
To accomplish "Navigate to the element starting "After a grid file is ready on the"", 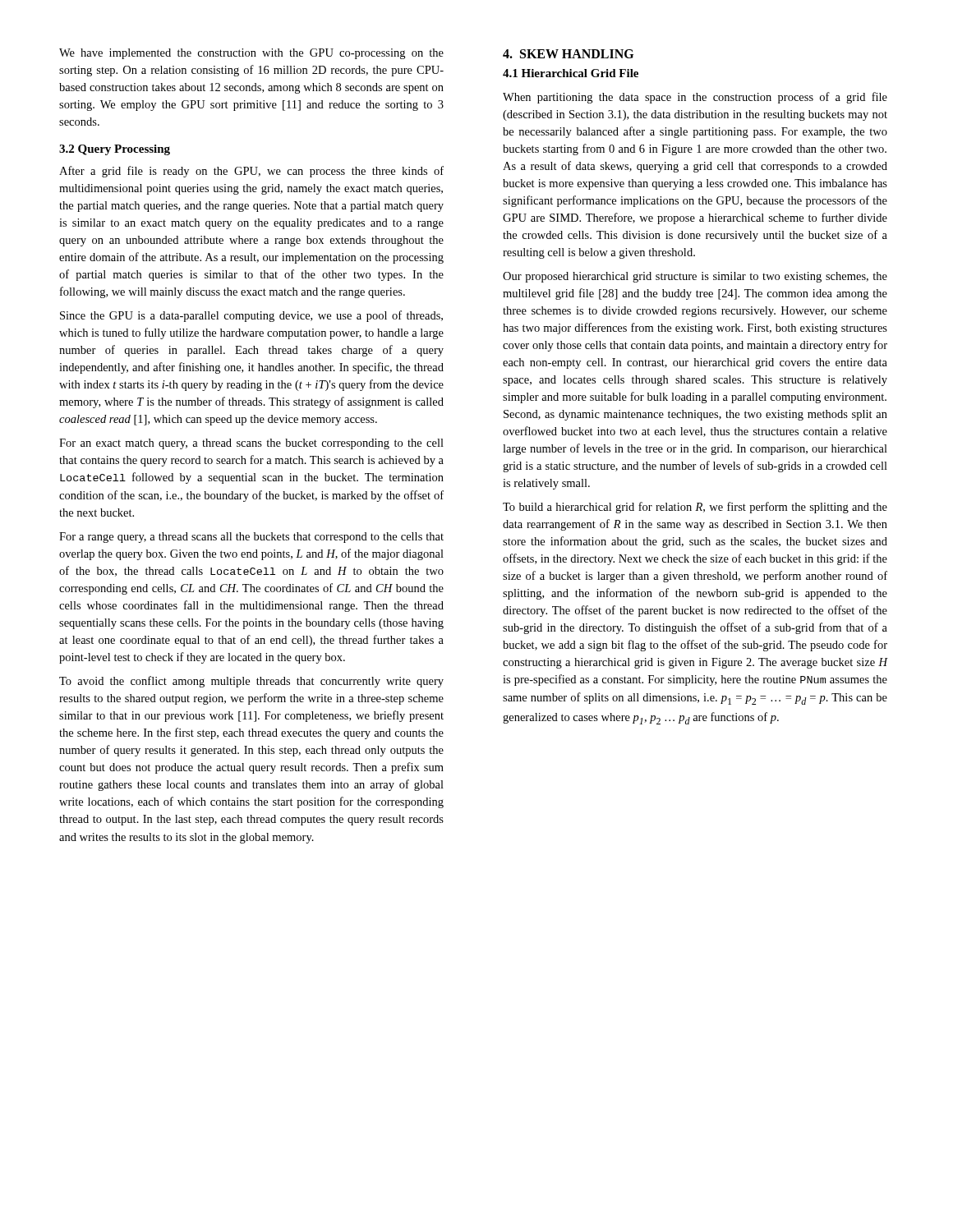I will point(251,504).
